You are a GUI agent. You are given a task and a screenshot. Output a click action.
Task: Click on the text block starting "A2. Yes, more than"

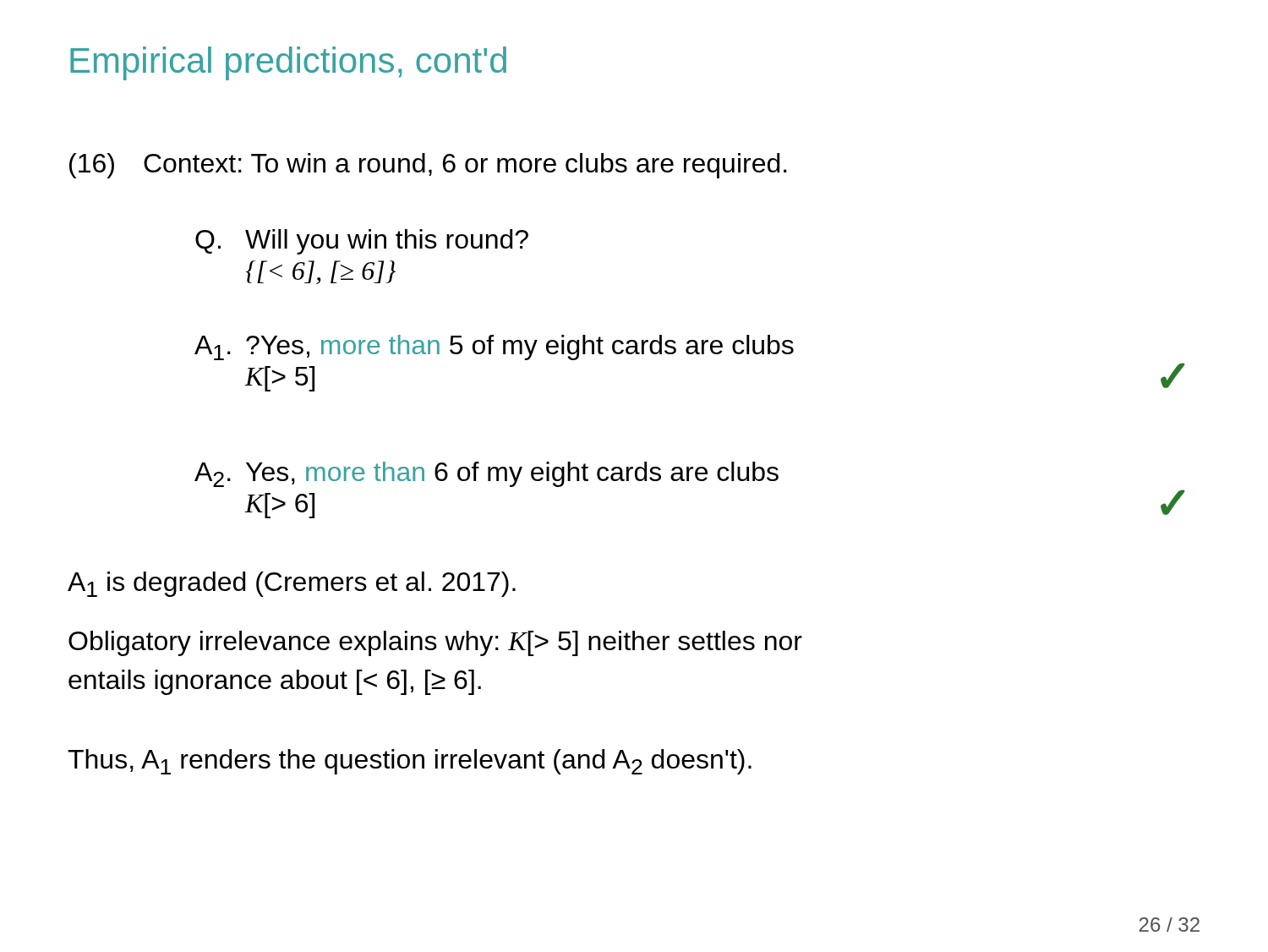tap(487, 488)
